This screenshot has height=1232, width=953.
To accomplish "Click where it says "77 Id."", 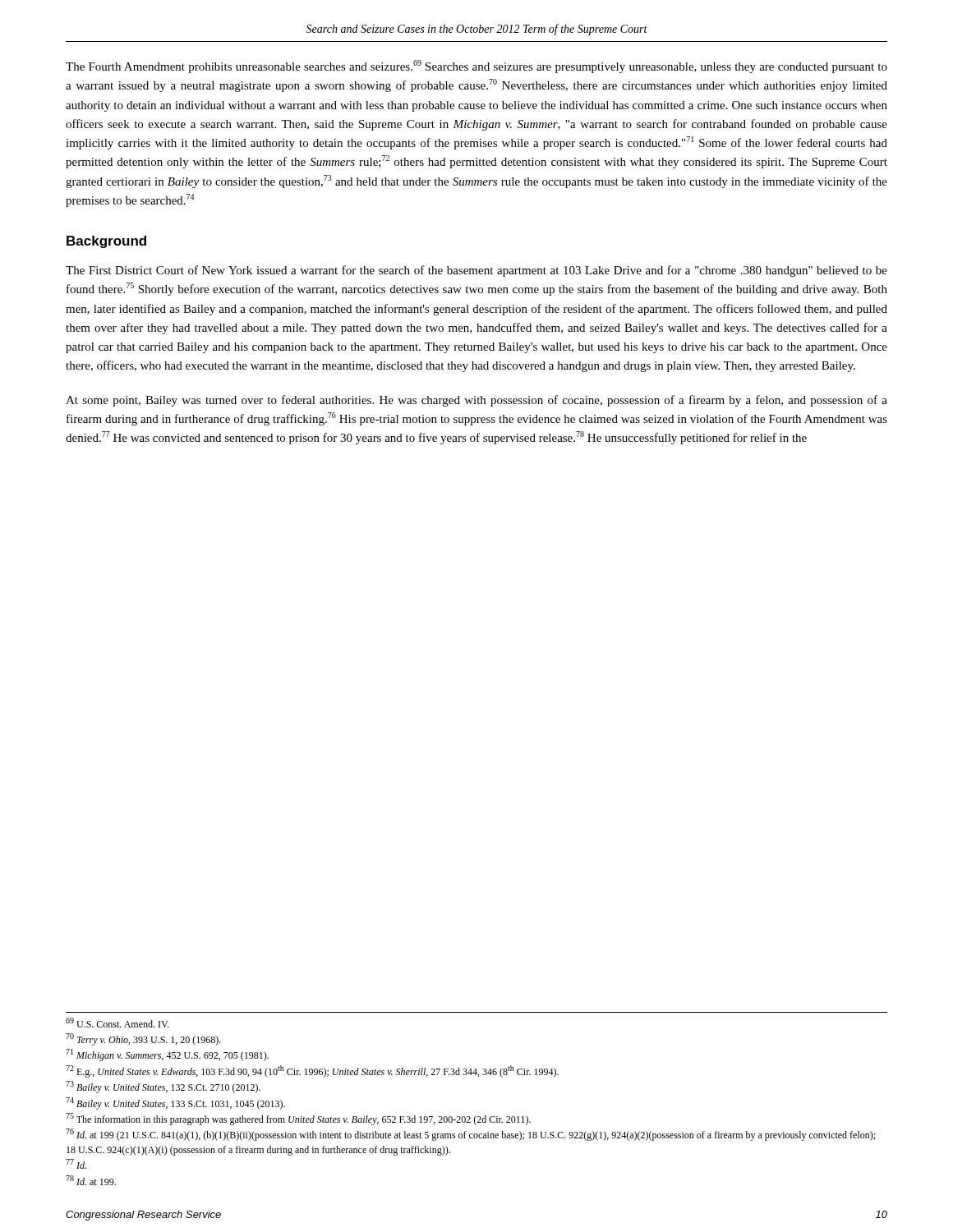I will pyautogui.click(x=76, y=1165).
